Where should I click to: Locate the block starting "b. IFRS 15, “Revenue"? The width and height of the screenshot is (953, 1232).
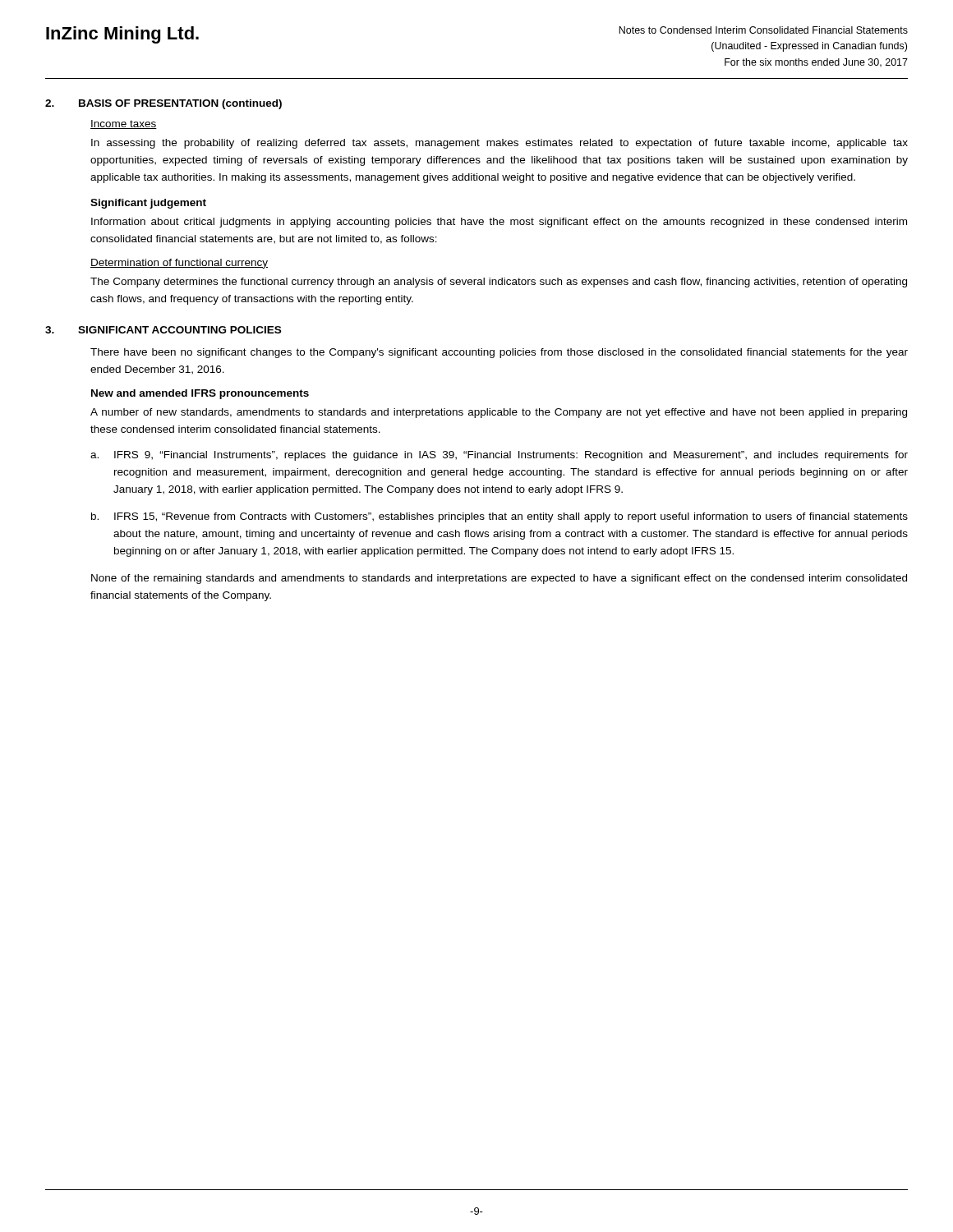499,534
